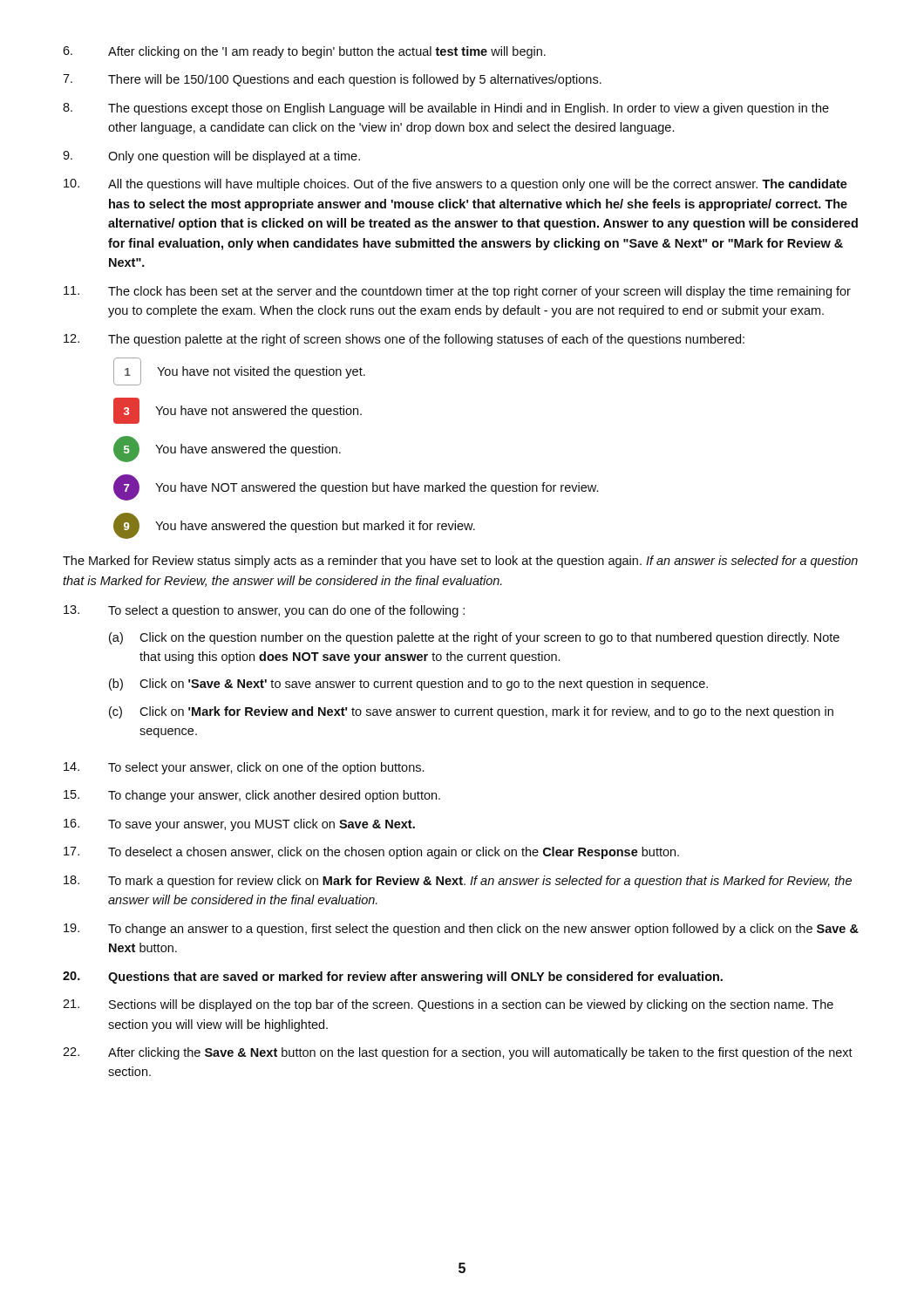Navigate to the text block starting "16. To save your answer, you MUST click"

pyautogui.click(x=239, y=825)
